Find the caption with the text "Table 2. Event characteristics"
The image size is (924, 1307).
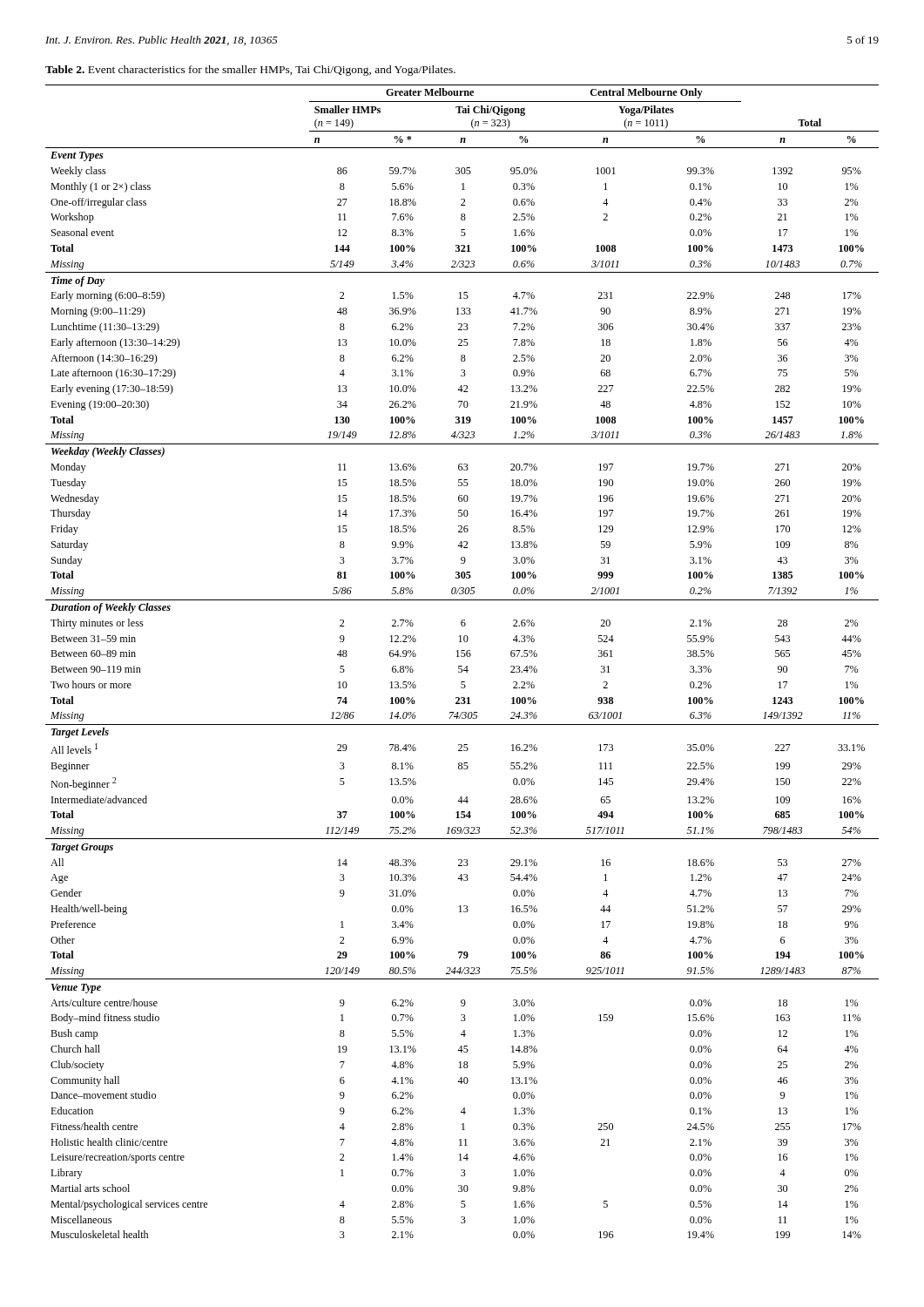(x=251, y=69)
